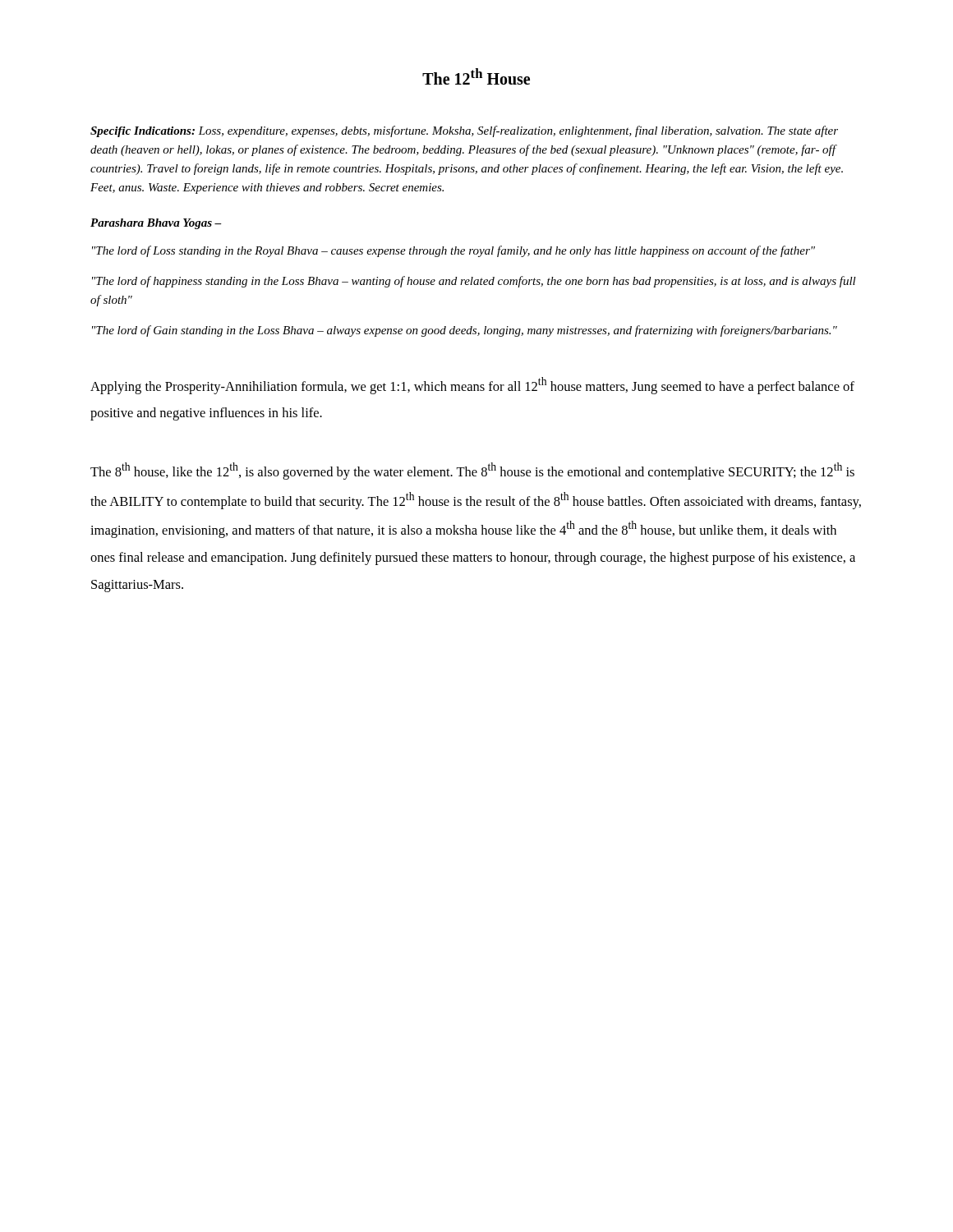This screenshot has width=953, height=1232.
Task: Find the text block that says ""The lord of Gain standing in"
Action: 464,330
